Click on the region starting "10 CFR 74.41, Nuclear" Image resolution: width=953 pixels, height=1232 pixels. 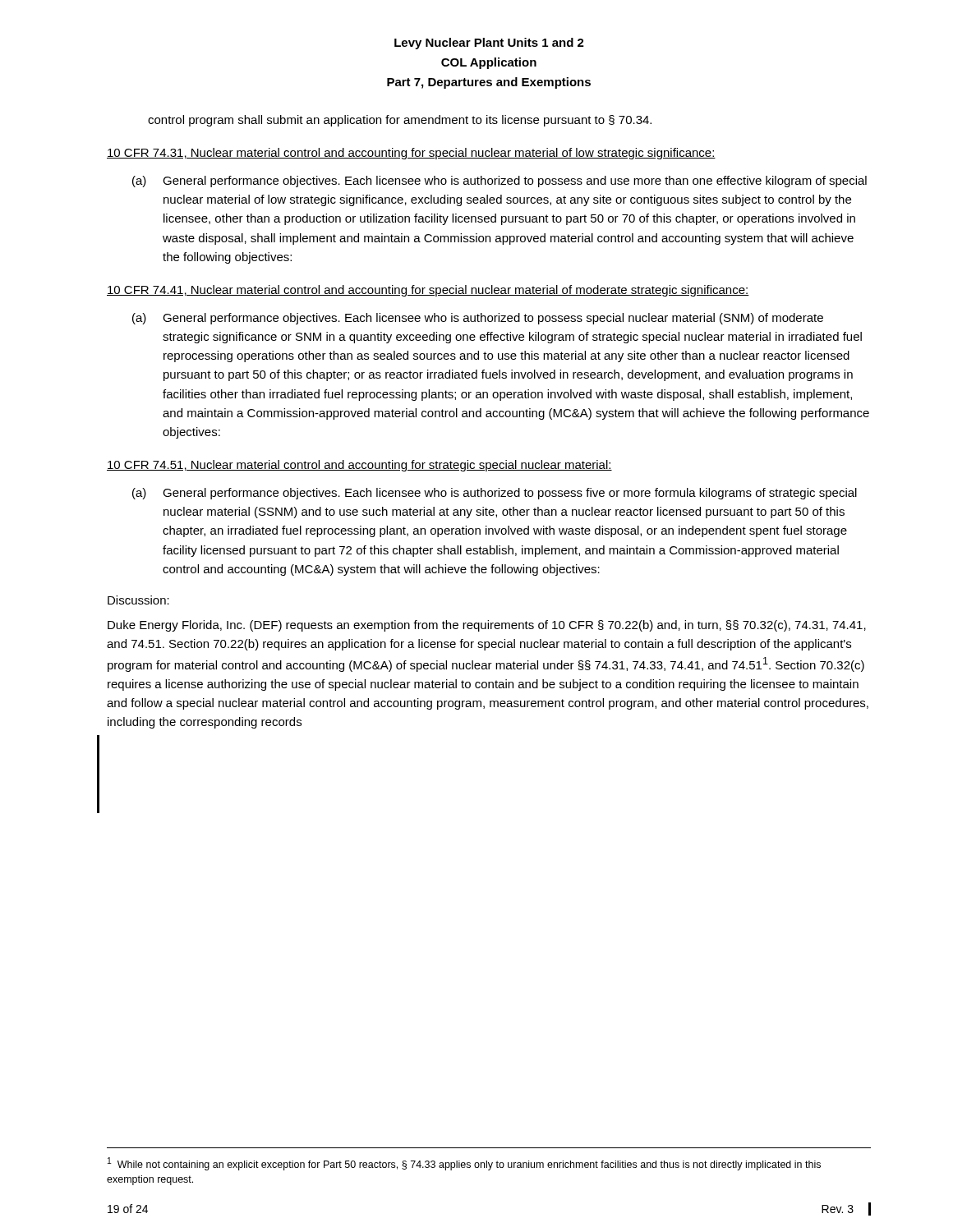[428, 290]
